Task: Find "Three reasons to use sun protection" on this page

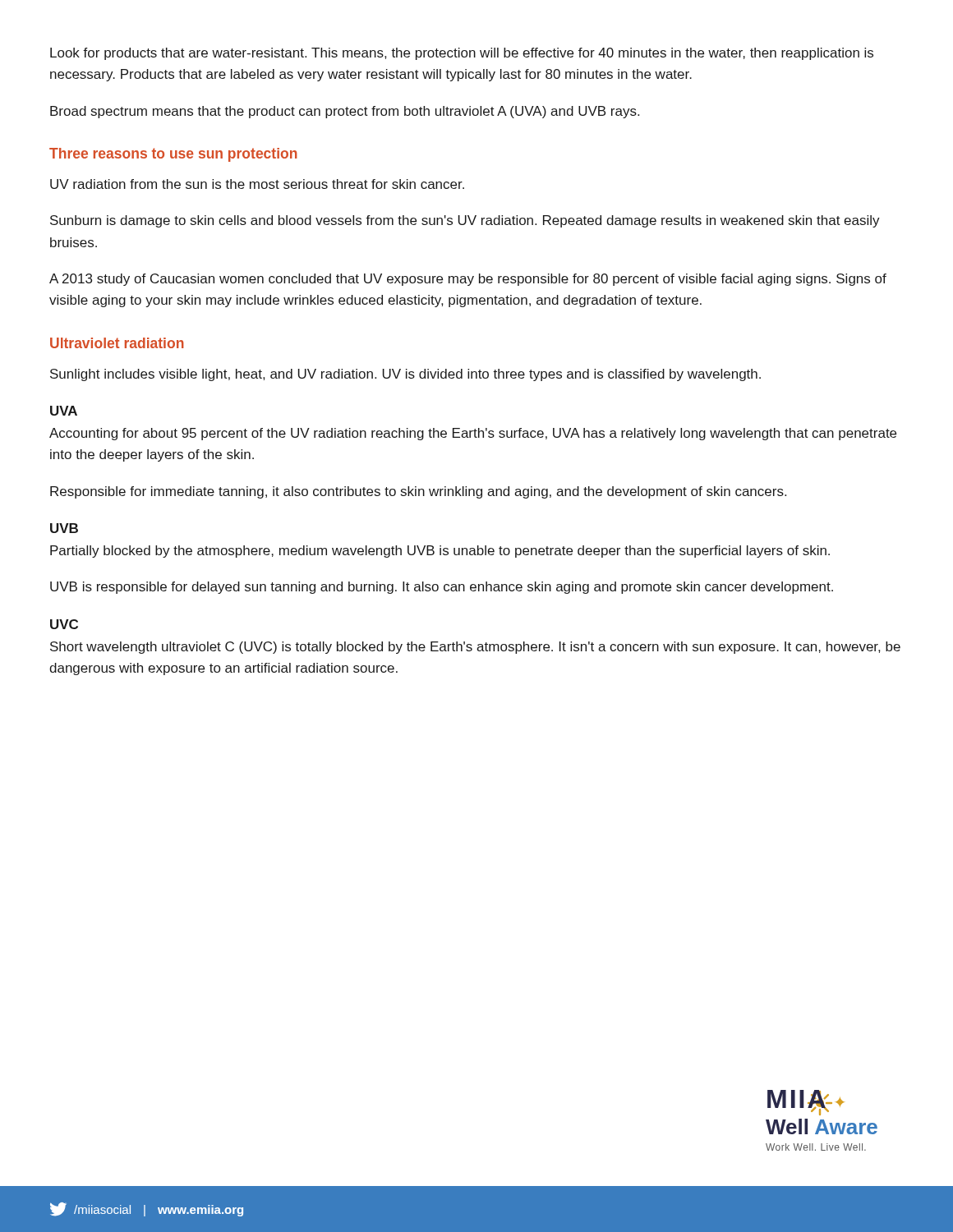Action: pos(173,154)
